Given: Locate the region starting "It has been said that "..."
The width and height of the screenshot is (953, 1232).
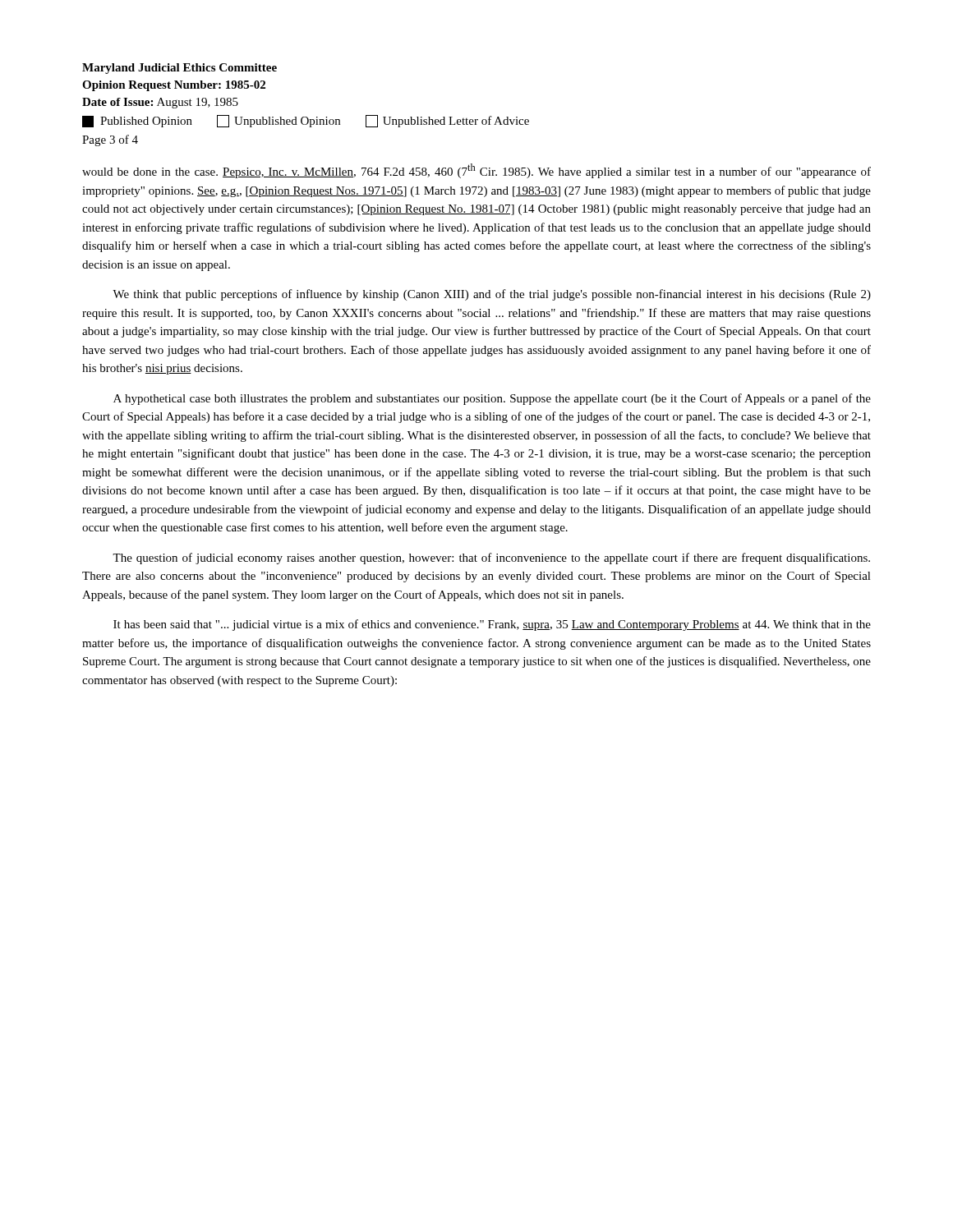Looking at the screenshot, I should click(x=476, y=652).
